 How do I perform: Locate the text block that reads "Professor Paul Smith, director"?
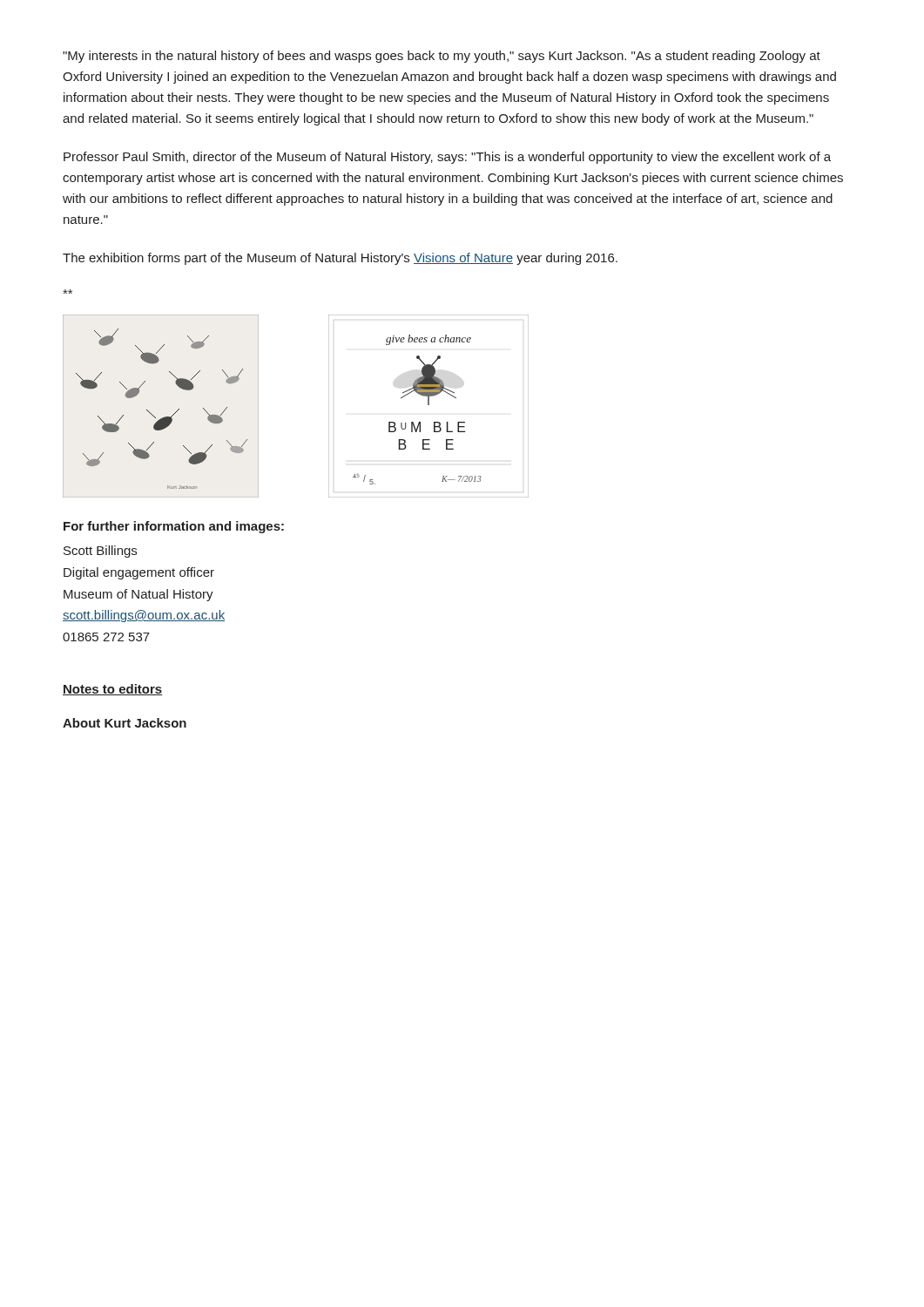click(453, 188)
